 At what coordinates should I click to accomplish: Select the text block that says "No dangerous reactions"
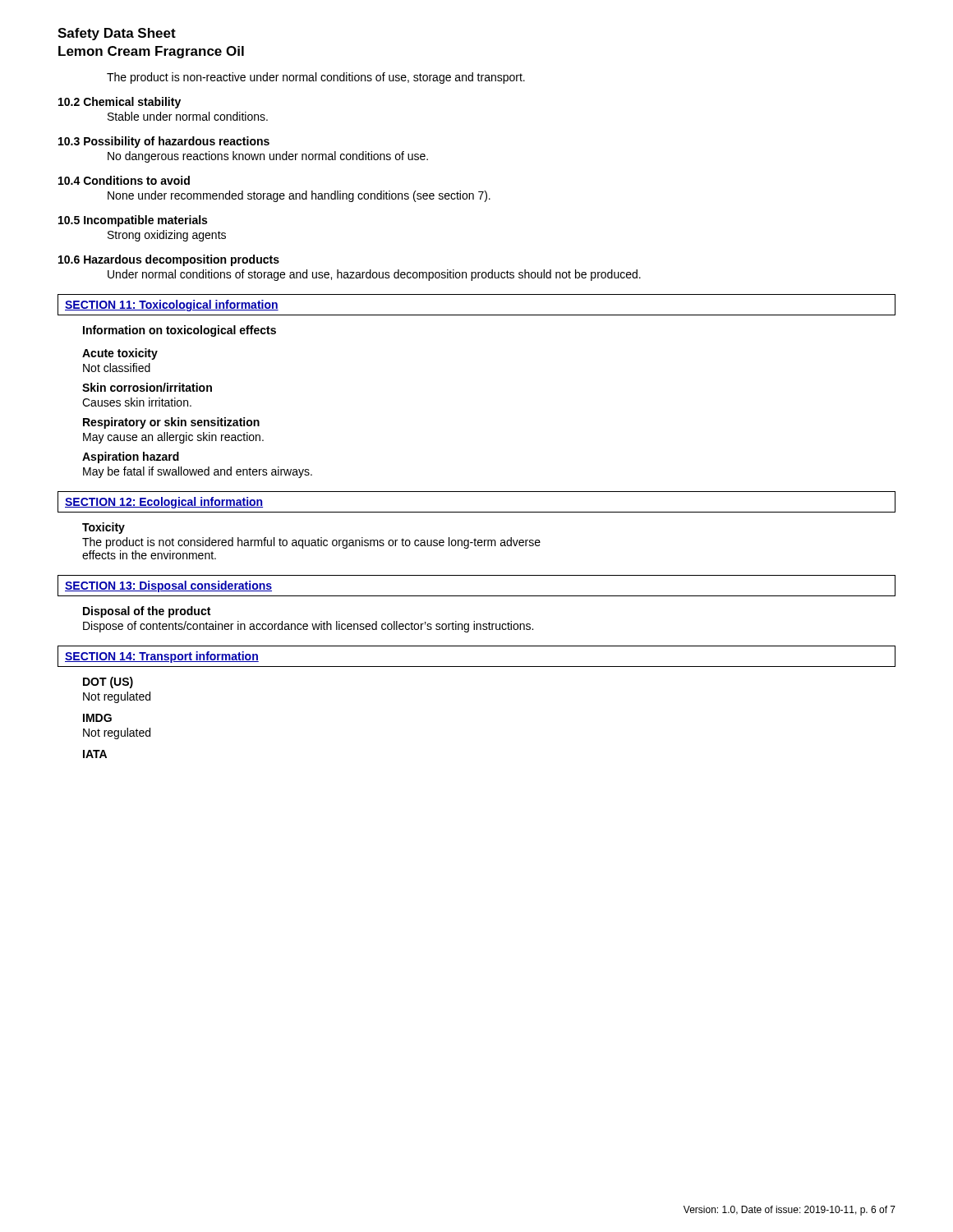point(268,156)
